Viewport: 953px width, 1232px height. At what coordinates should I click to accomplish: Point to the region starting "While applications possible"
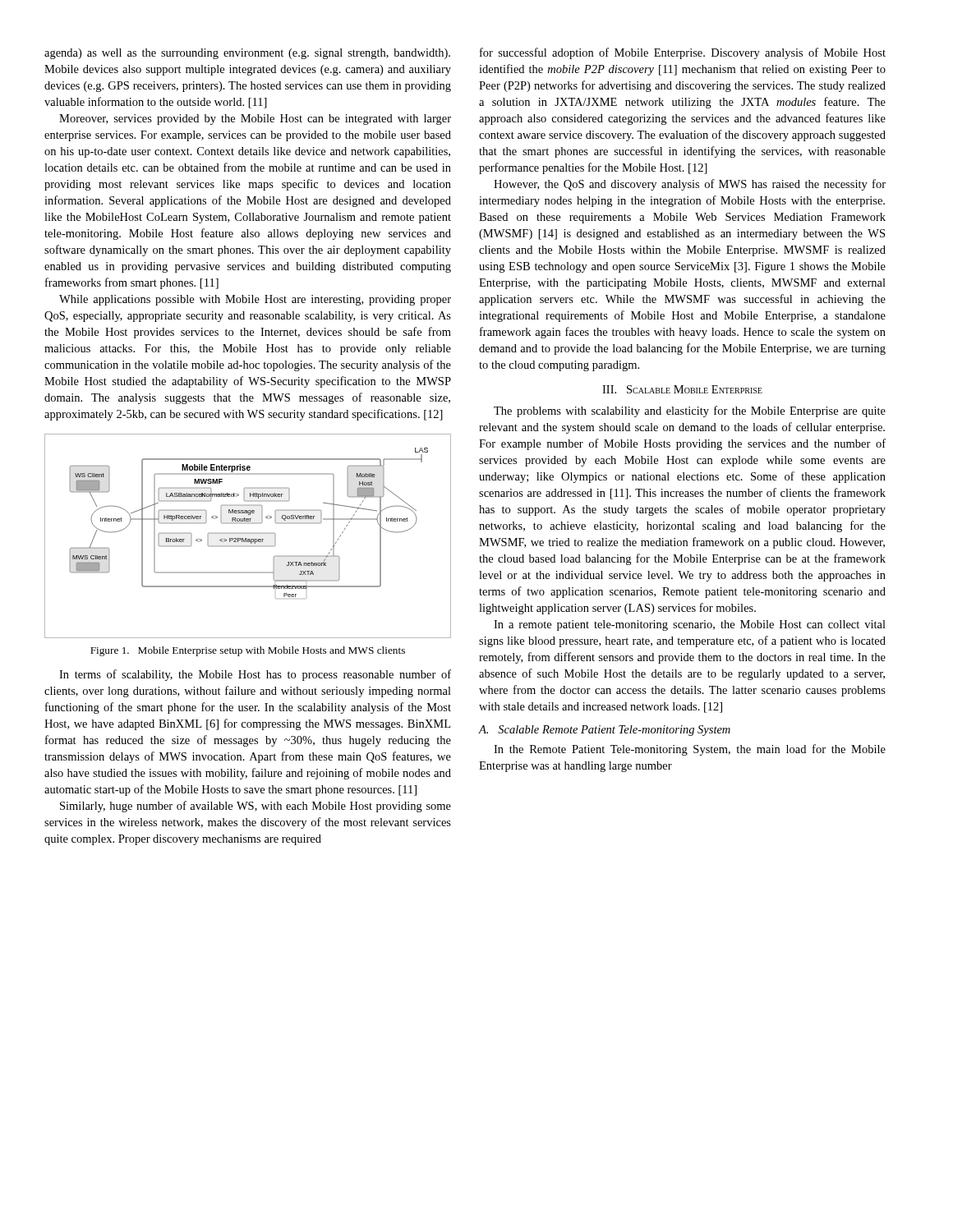pos(248,356)
